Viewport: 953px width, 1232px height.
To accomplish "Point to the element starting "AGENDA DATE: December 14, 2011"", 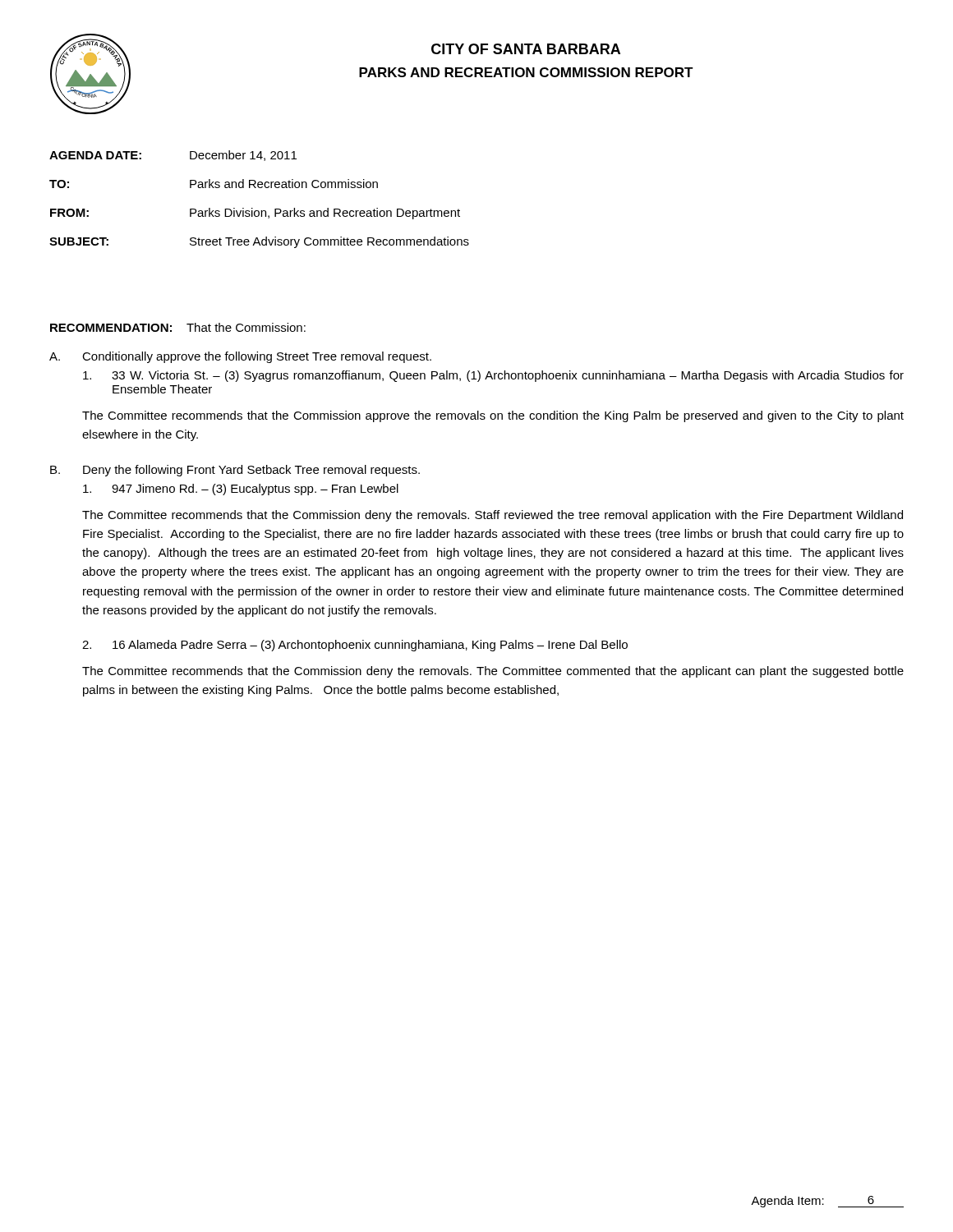I will click(x=99, y=155).
